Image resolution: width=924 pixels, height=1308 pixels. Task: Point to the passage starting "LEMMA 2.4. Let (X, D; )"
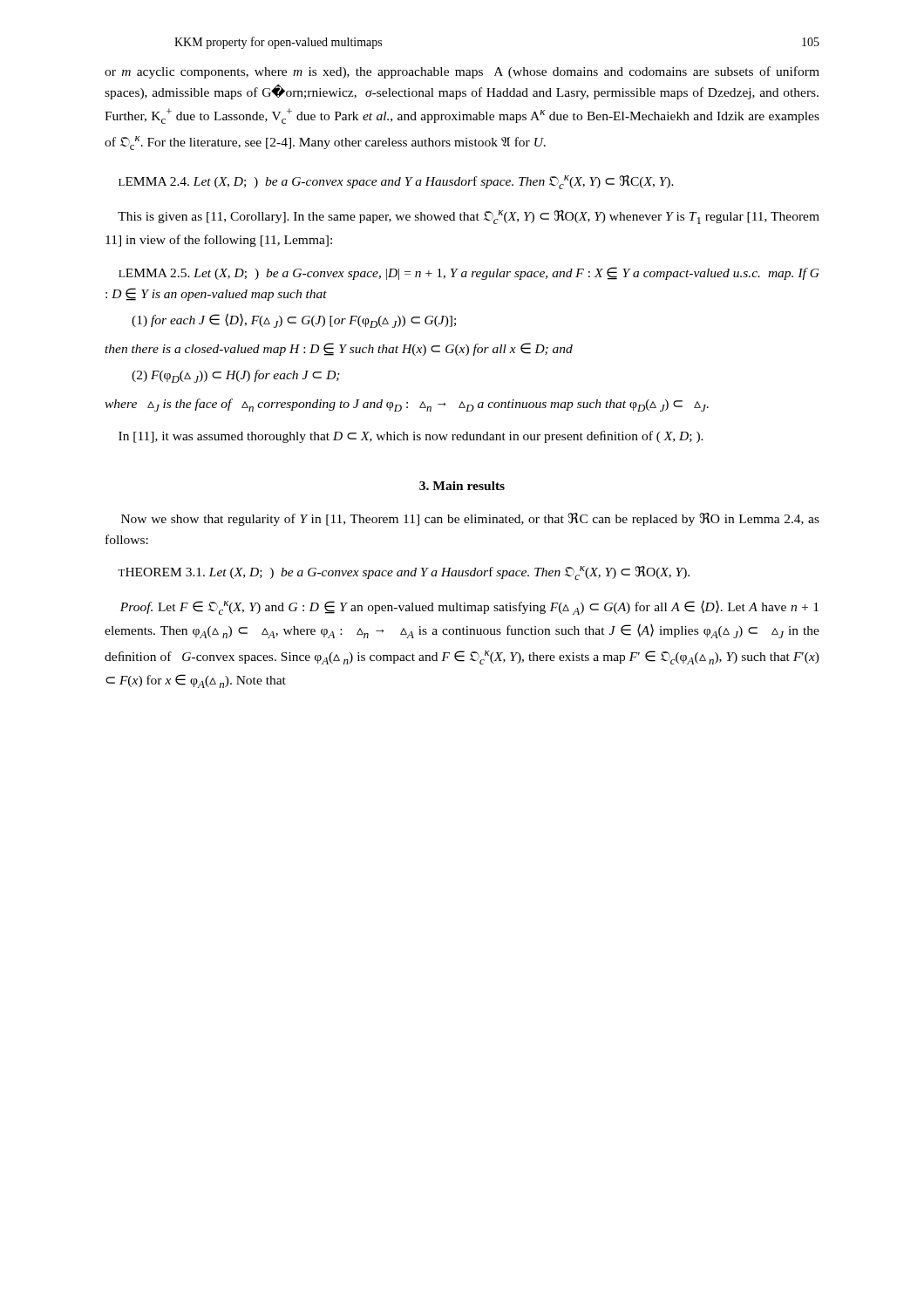click(389, 181)
